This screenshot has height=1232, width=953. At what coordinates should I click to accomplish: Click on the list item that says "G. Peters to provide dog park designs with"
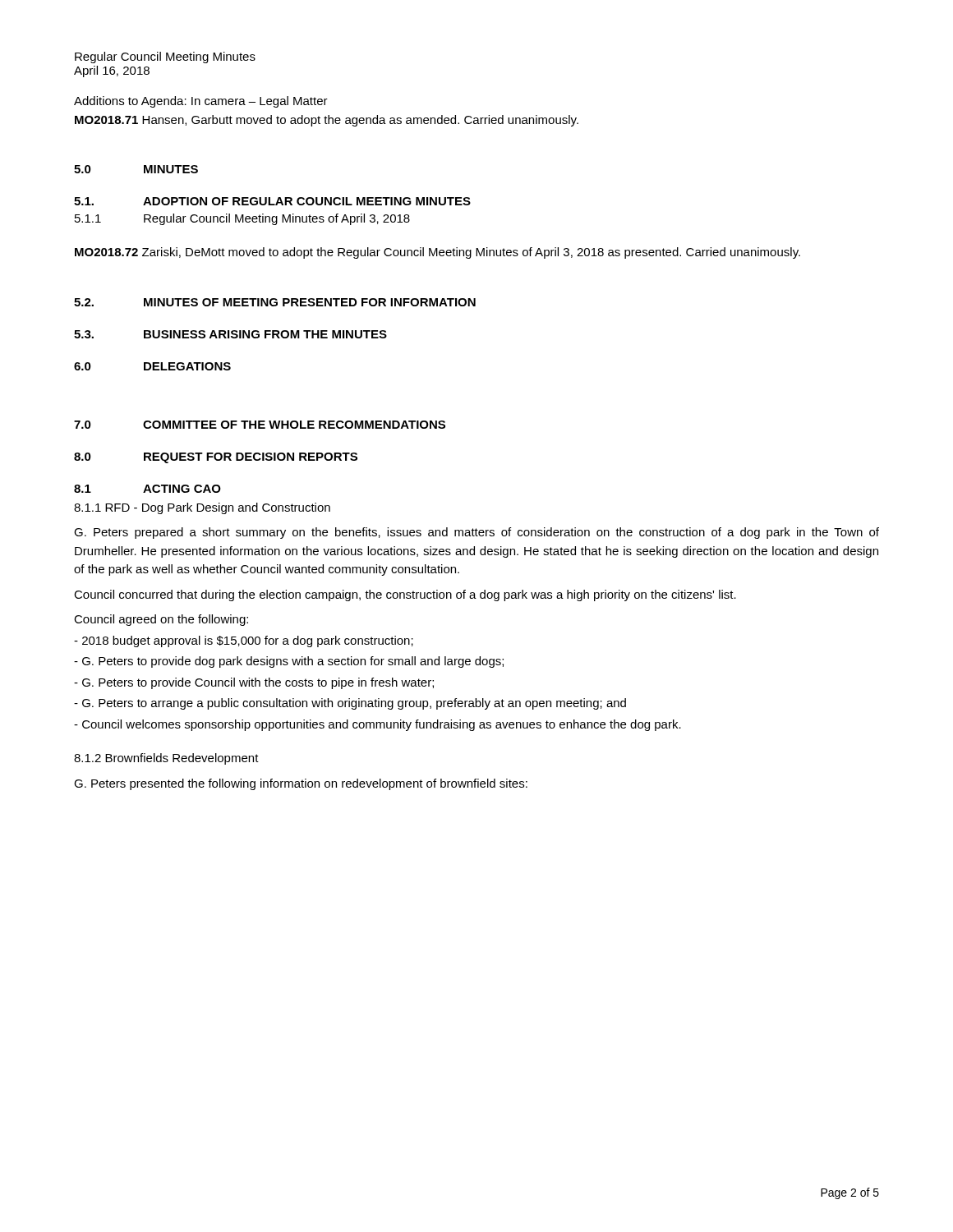pos(289,661)
